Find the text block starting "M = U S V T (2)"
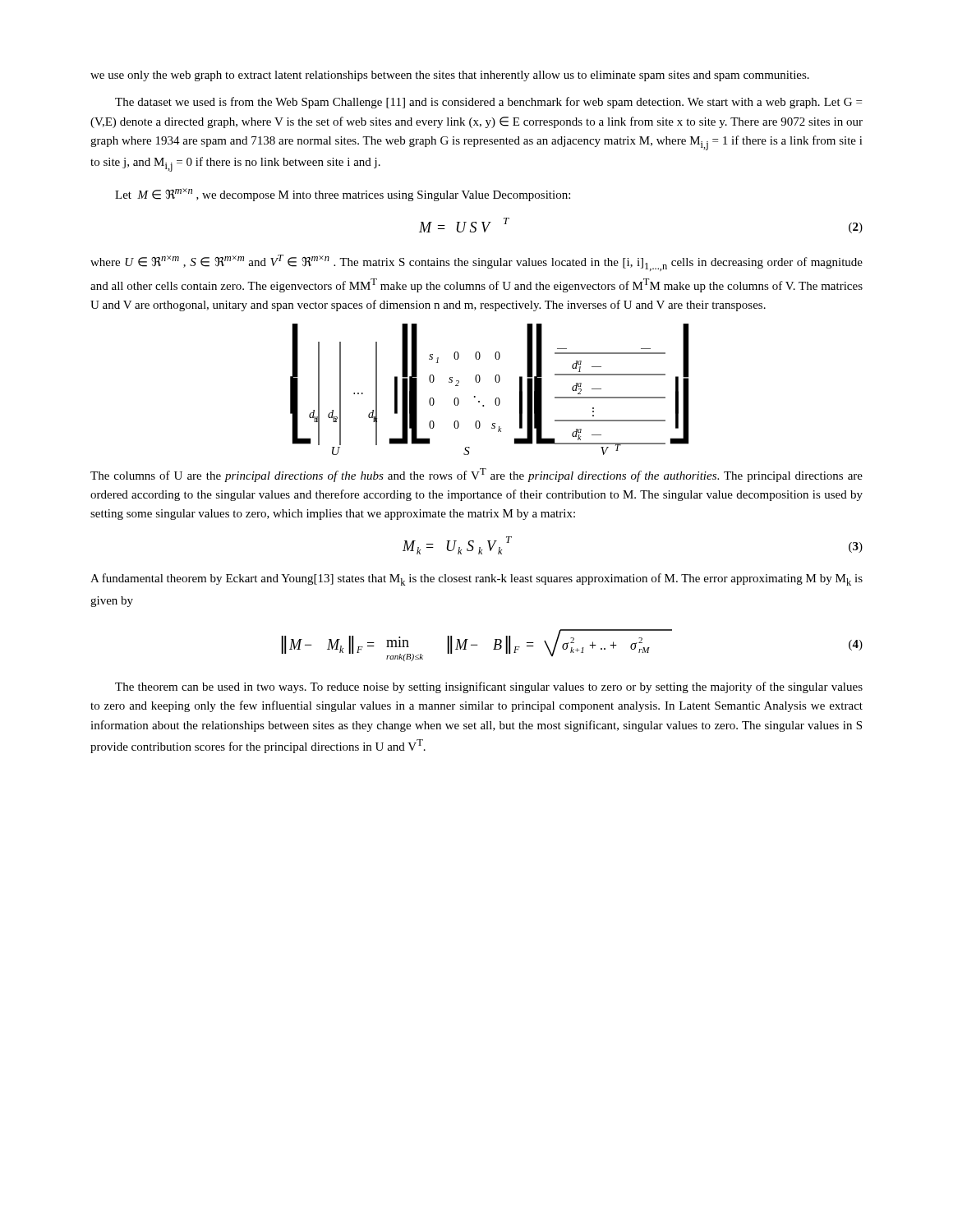Viewport: 953px width, 1232px height. (x=476, y=227)
